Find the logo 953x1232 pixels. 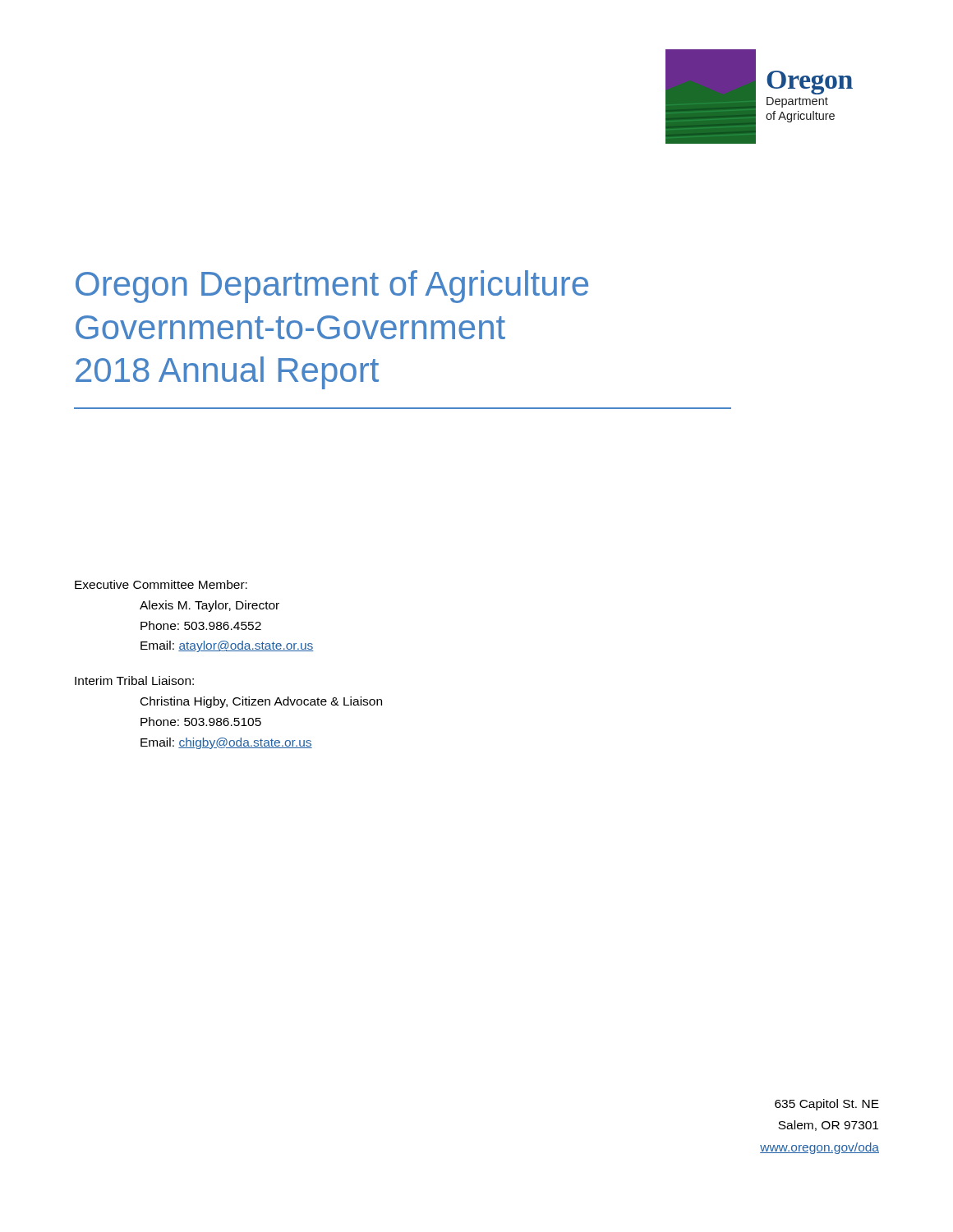pyautogui.click(x=772, y=97)
